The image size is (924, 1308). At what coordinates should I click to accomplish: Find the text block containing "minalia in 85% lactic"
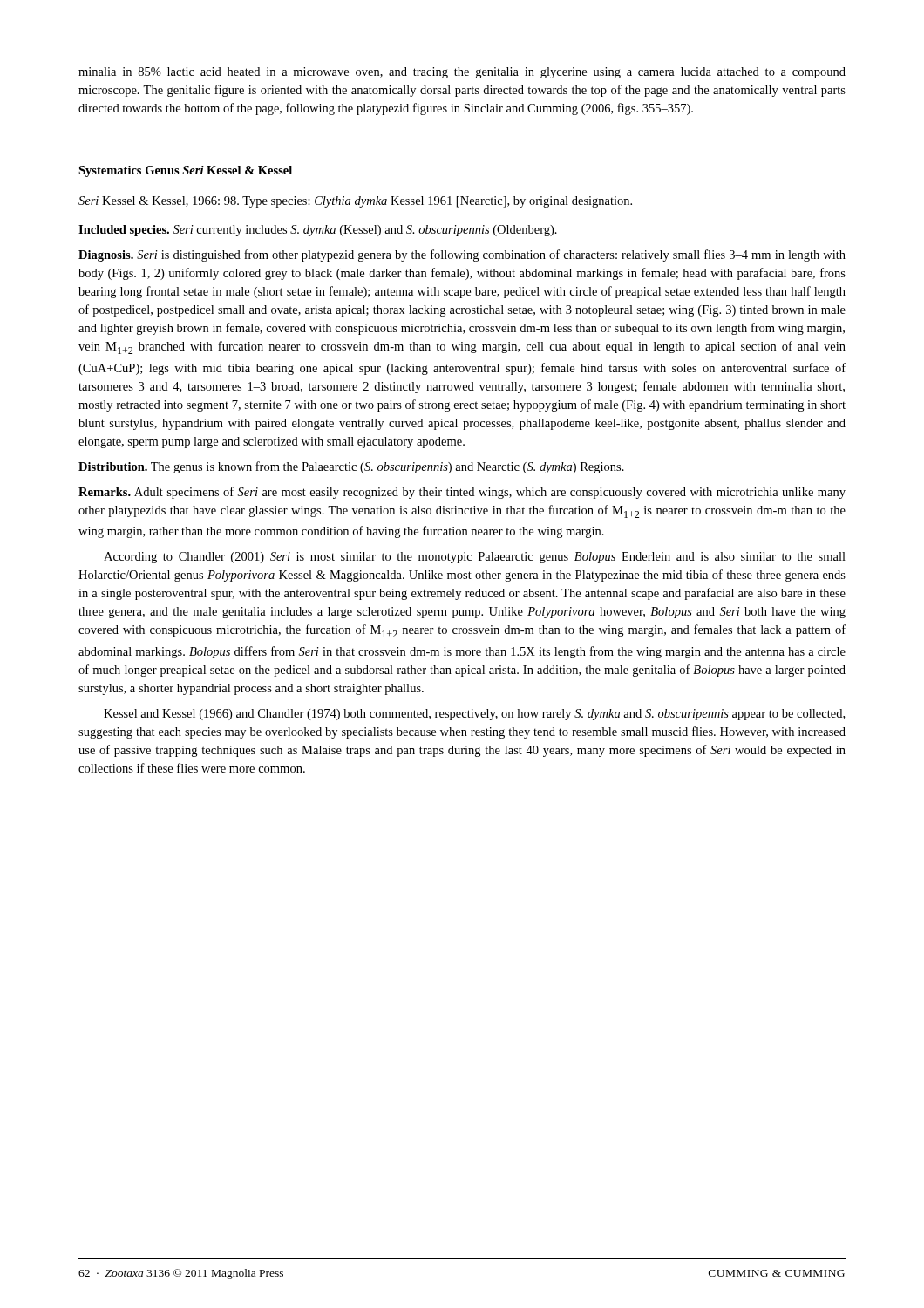coord(462,90)
